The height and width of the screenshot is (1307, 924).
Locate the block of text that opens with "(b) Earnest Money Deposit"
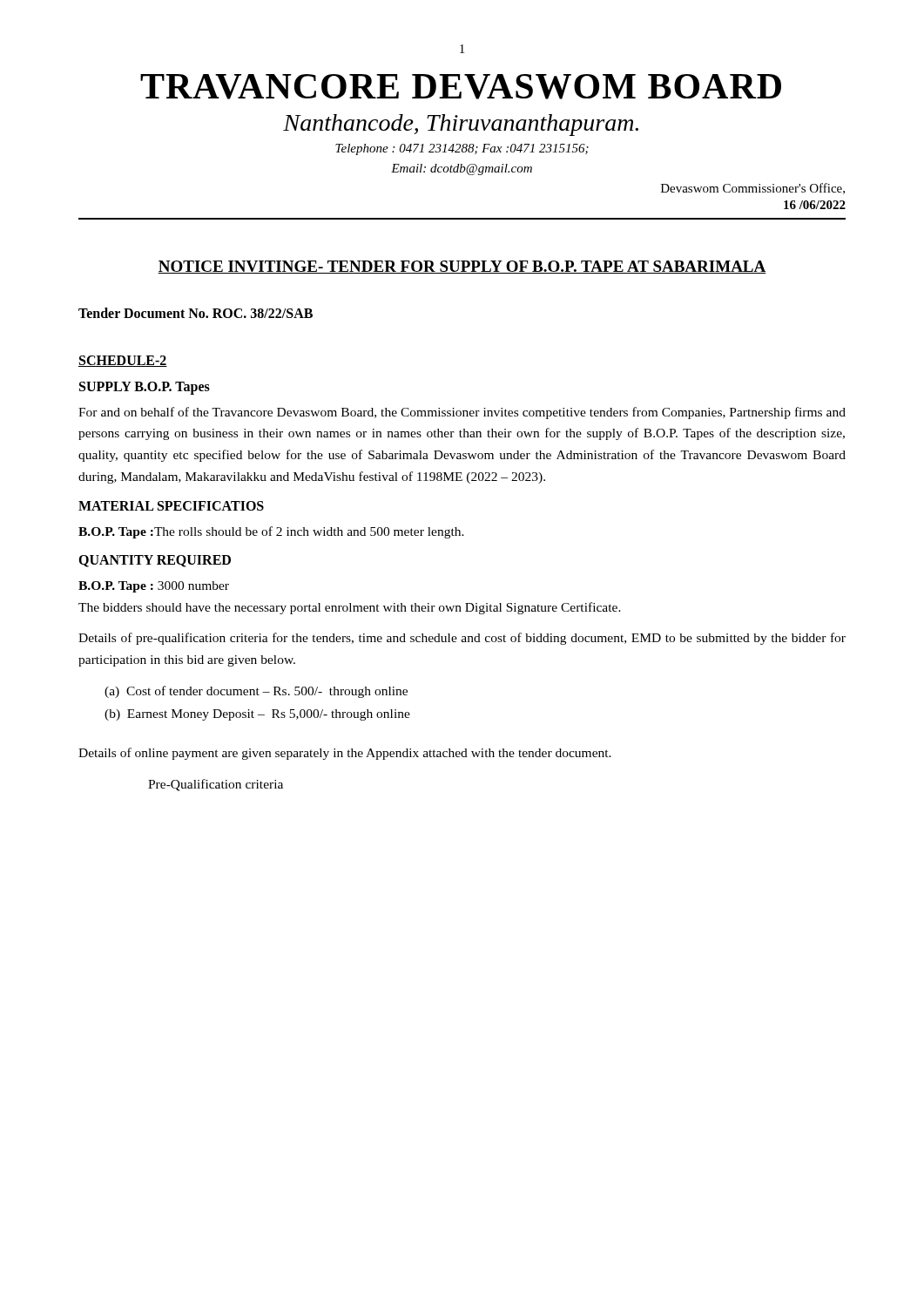pos(257,713)
